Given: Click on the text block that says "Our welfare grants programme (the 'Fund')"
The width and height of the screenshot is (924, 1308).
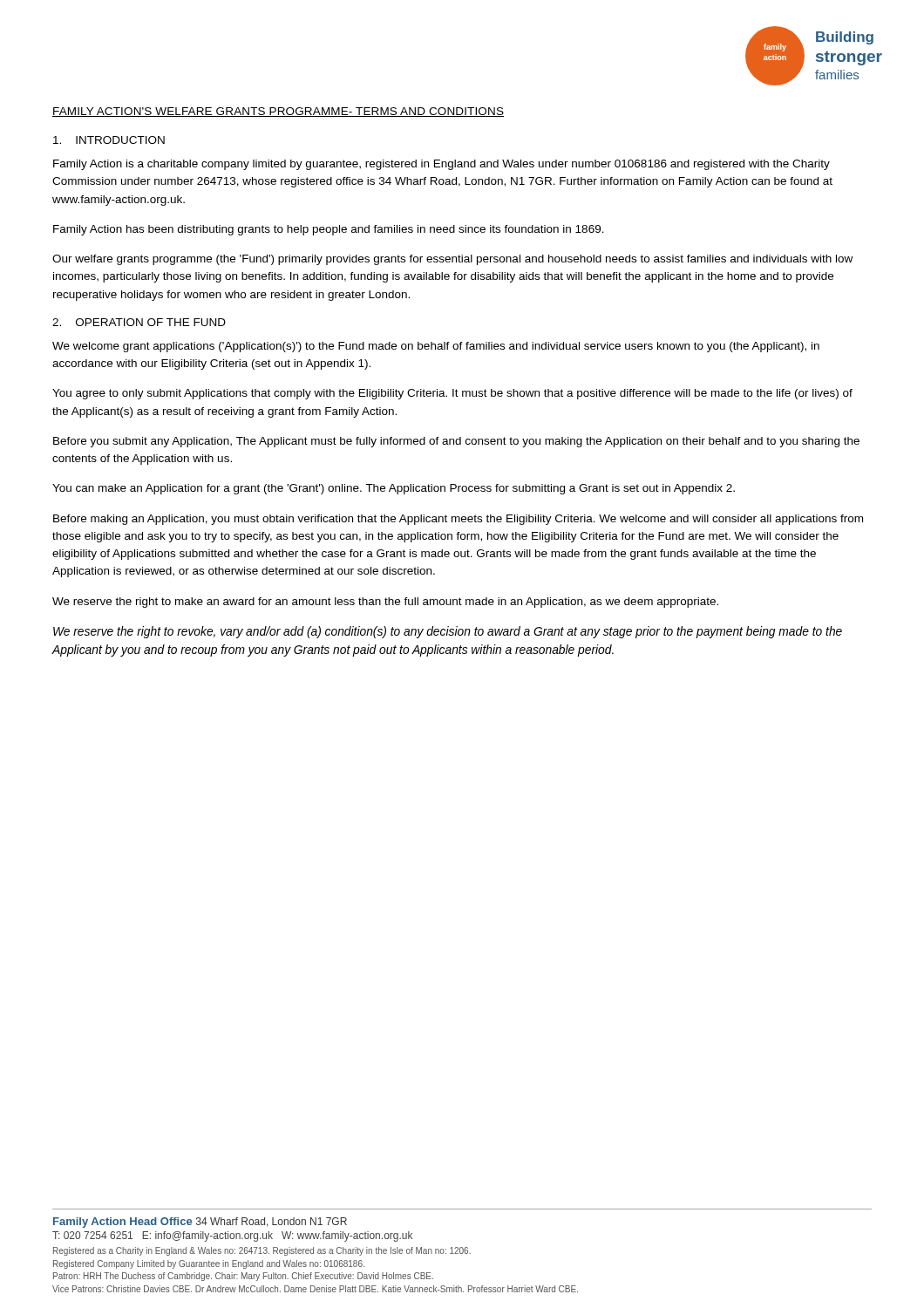Looking at the screenshot, I should [x=453, y=276].
